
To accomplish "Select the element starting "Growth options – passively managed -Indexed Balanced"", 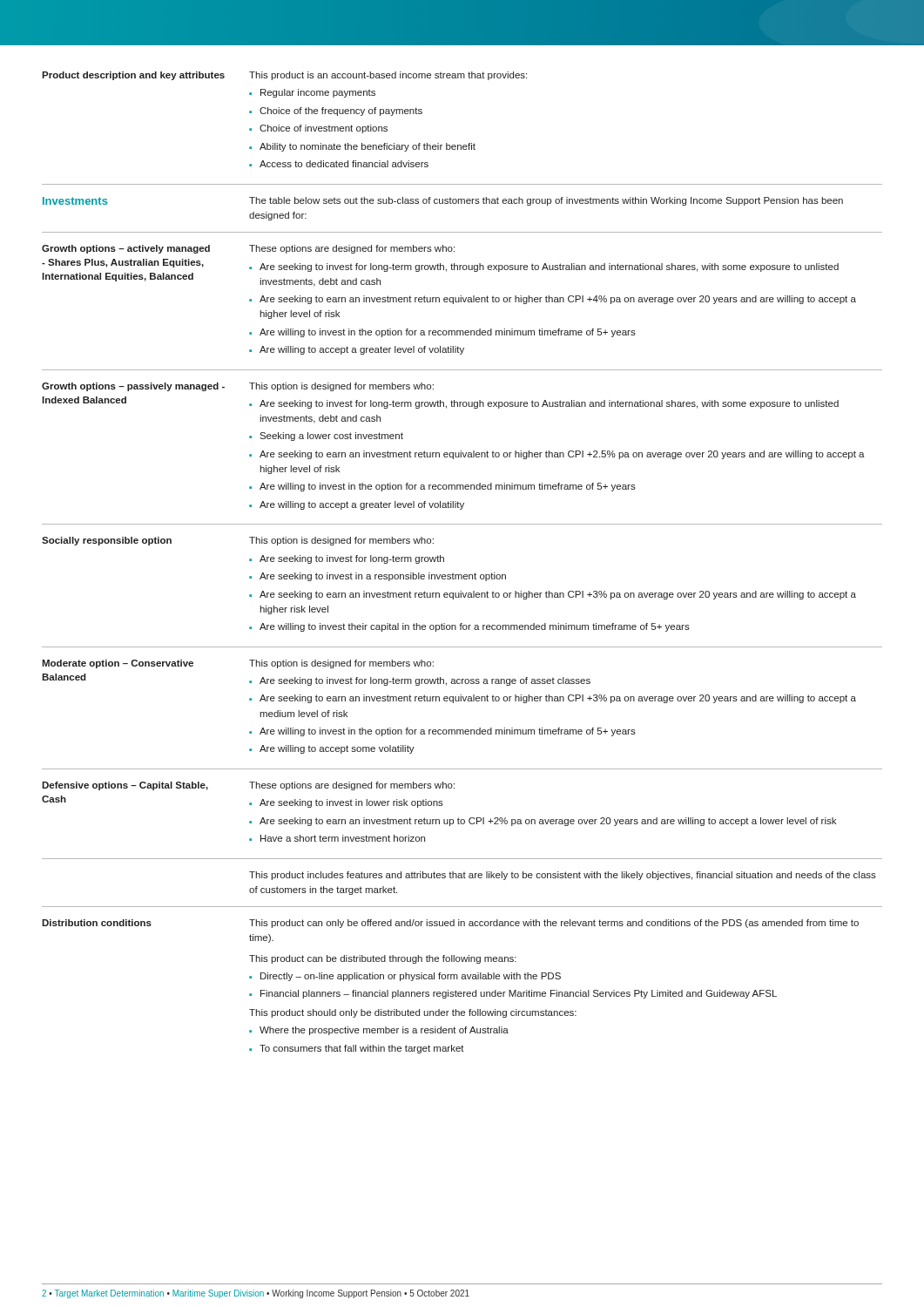I will click(x=133, y=393).
